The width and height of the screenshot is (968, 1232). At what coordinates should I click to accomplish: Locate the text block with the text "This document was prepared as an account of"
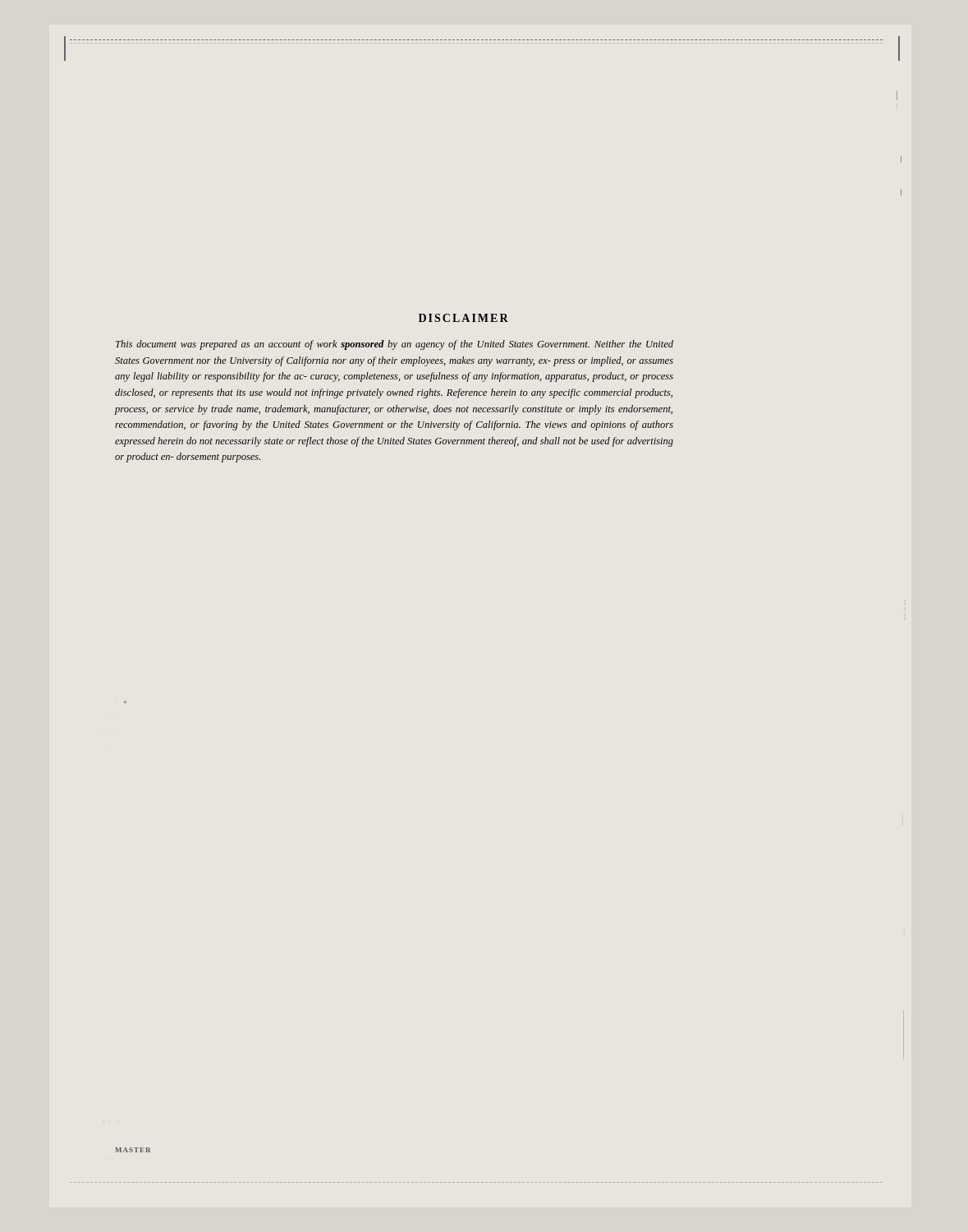(x=394, y=401)
